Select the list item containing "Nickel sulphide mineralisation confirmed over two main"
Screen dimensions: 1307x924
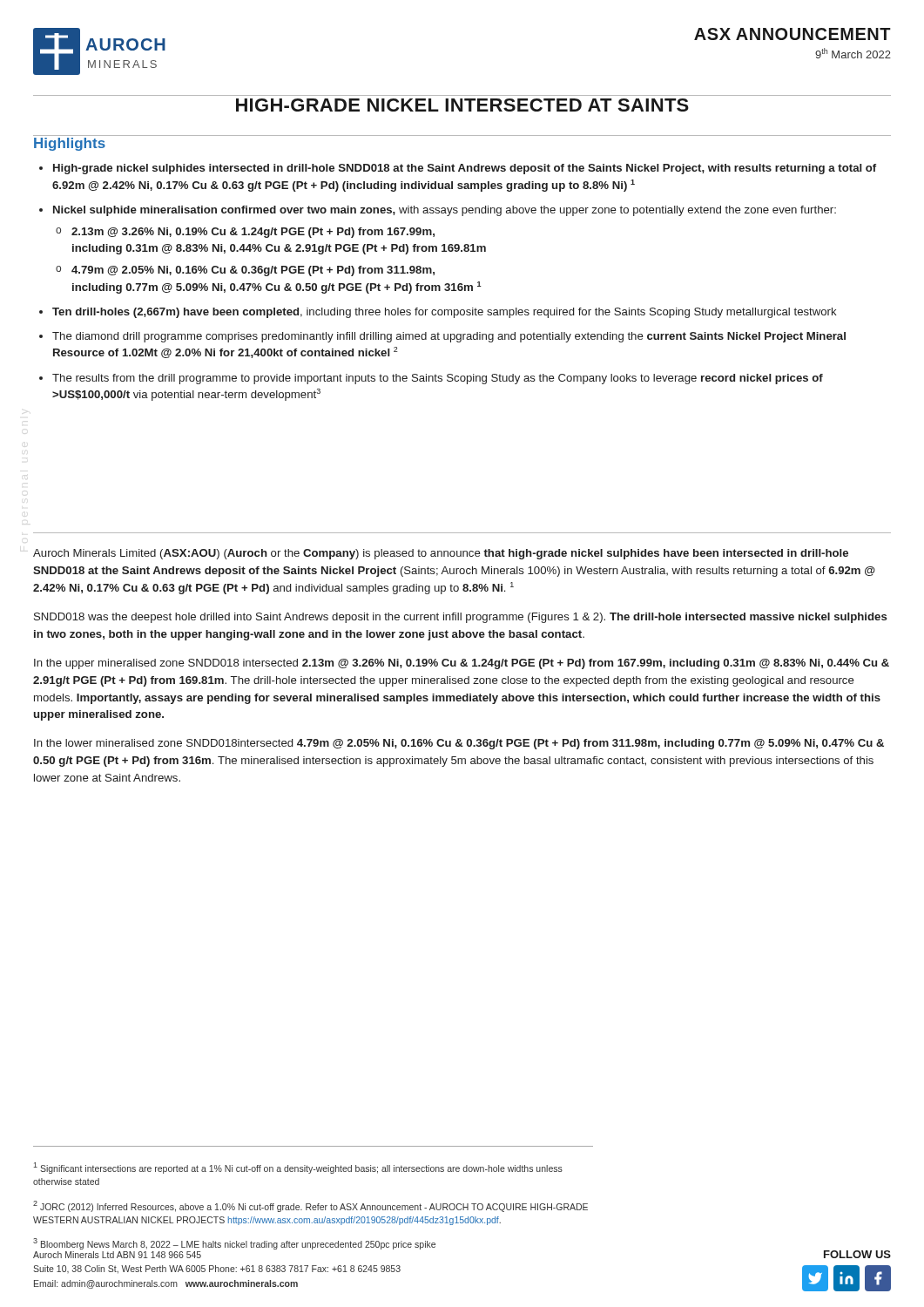pyautogui.click(x=472, y=249)
